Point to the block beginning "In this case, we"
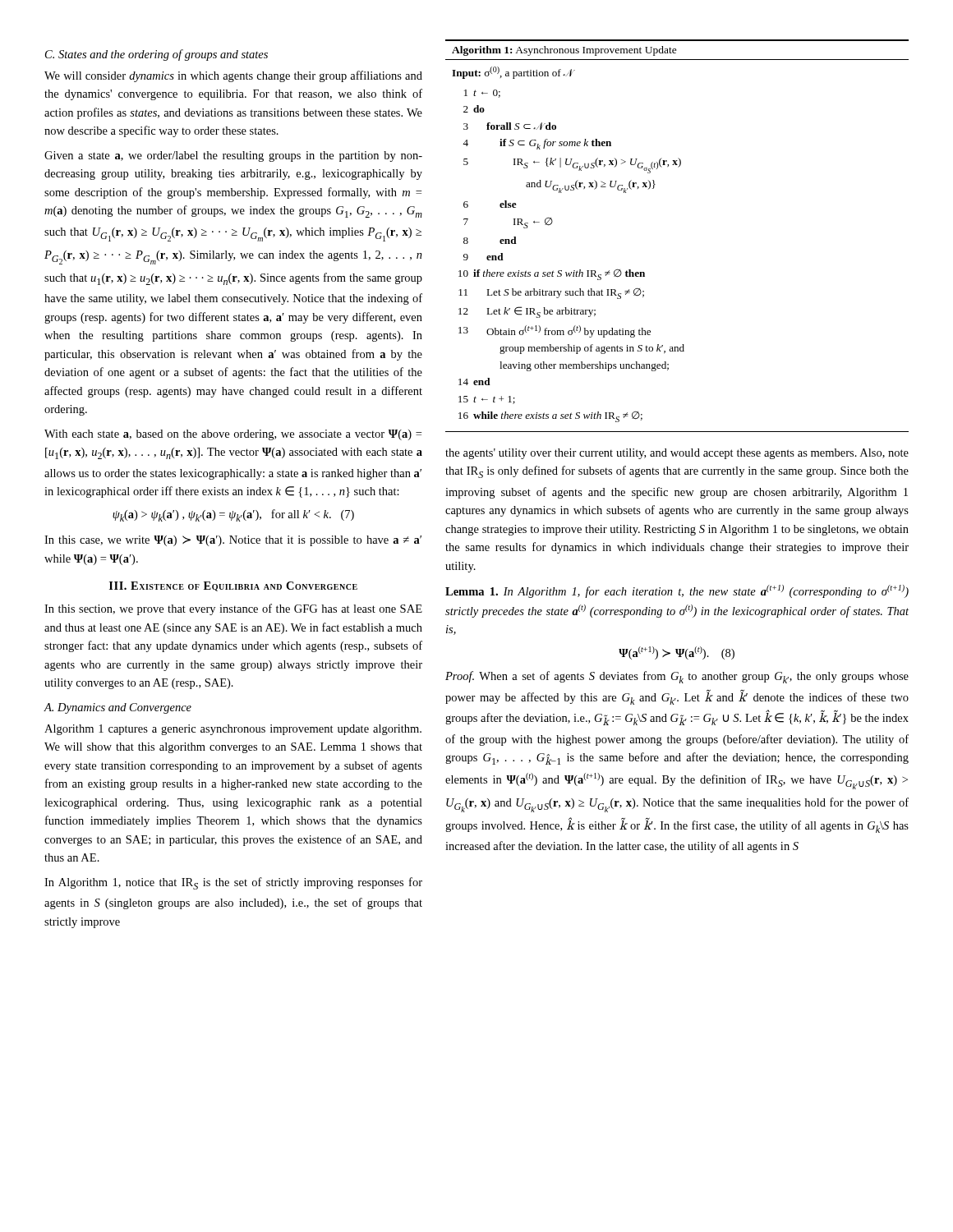This screenshot has height=1232, width=953. click(x=233, y=549)
